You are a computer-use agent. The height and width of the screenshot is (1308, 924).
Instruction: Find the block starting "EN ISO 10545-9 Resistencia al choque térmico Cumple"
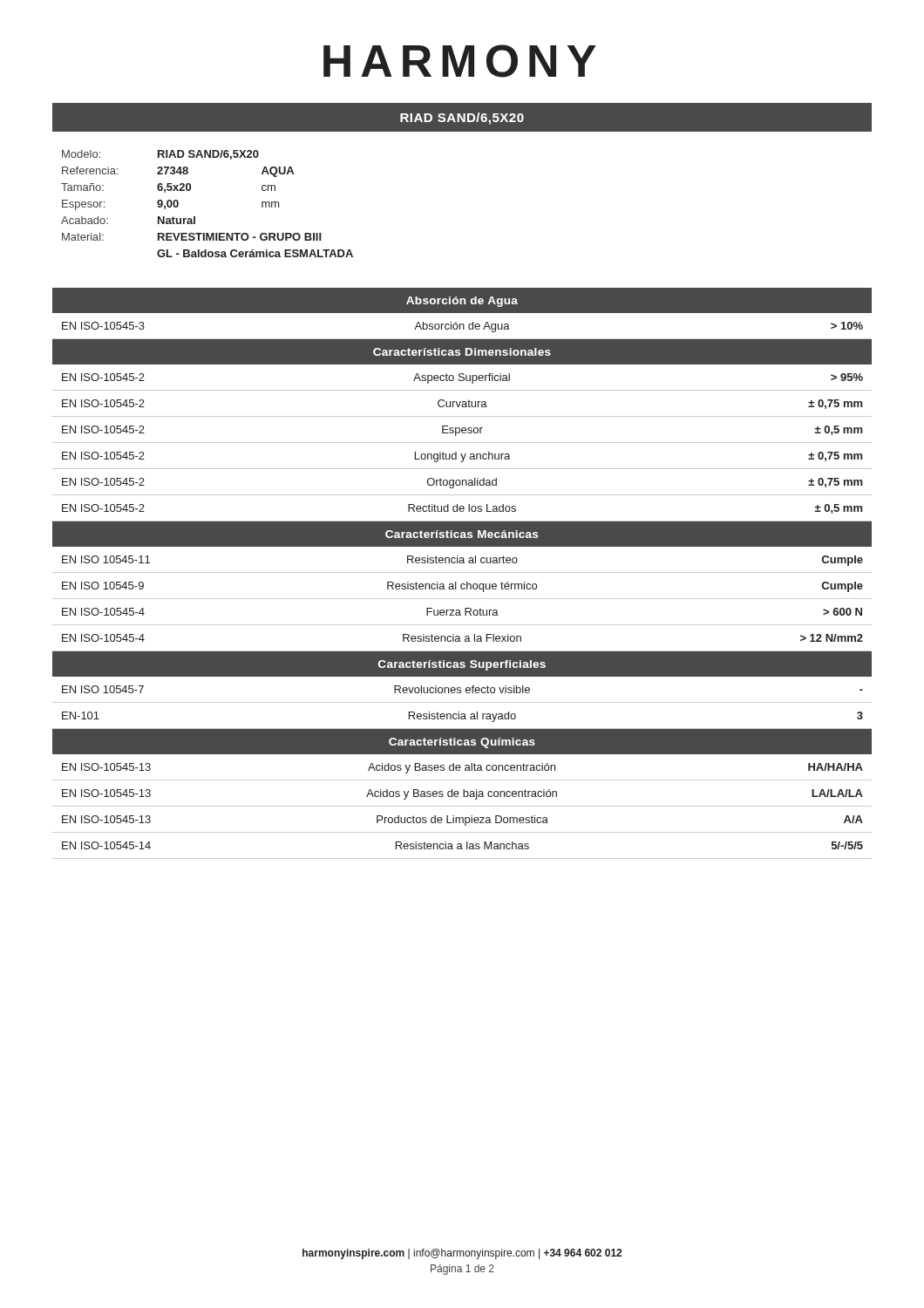click(x=462, y=586)
